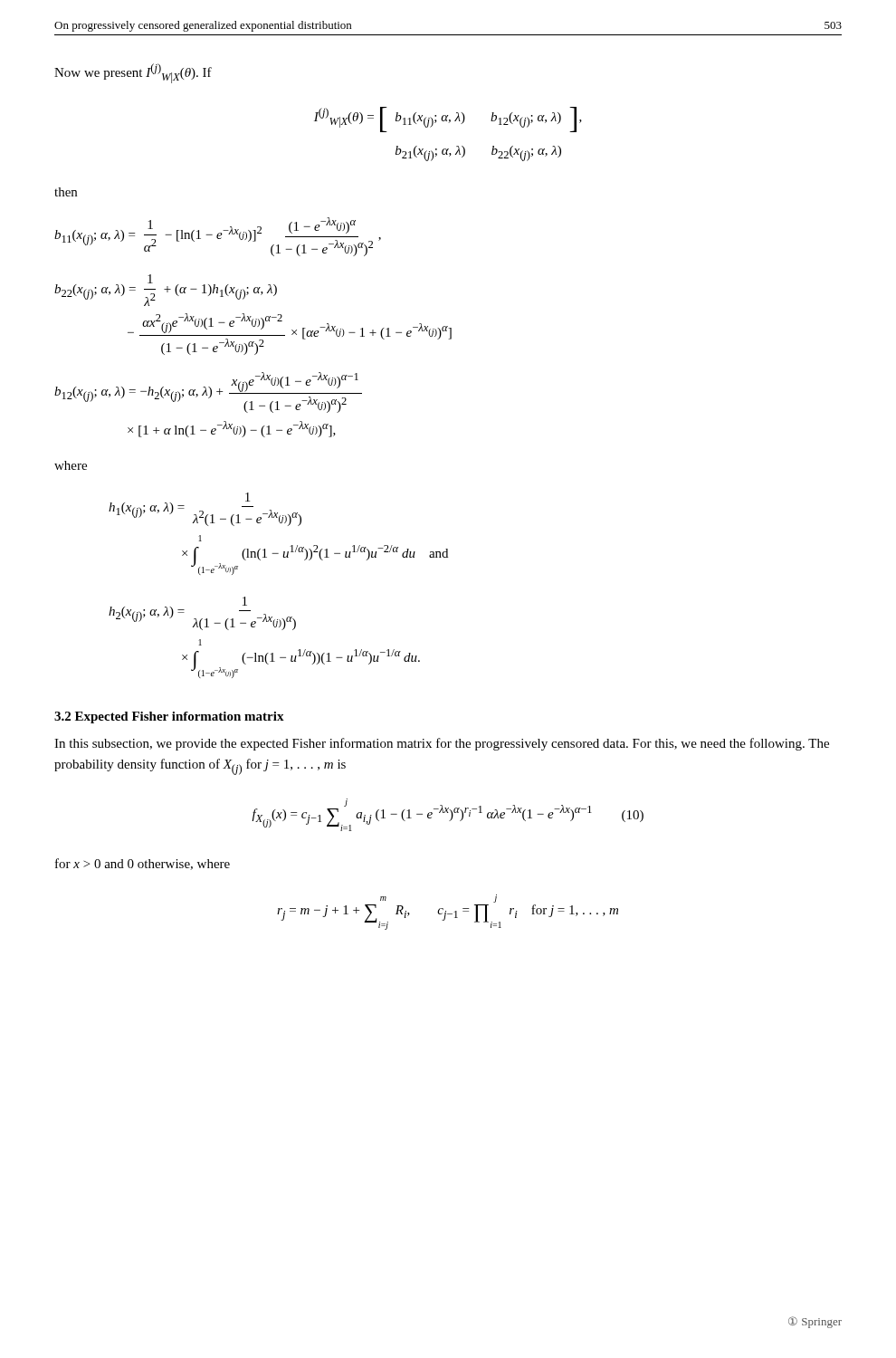The height and width of the screenshot is (1358, 896).
Task: Navigate to the element starting "fX(j)(x) = cj−1 ∑ji=1 ai,j (1 − (1"
Action: [448, 815]
